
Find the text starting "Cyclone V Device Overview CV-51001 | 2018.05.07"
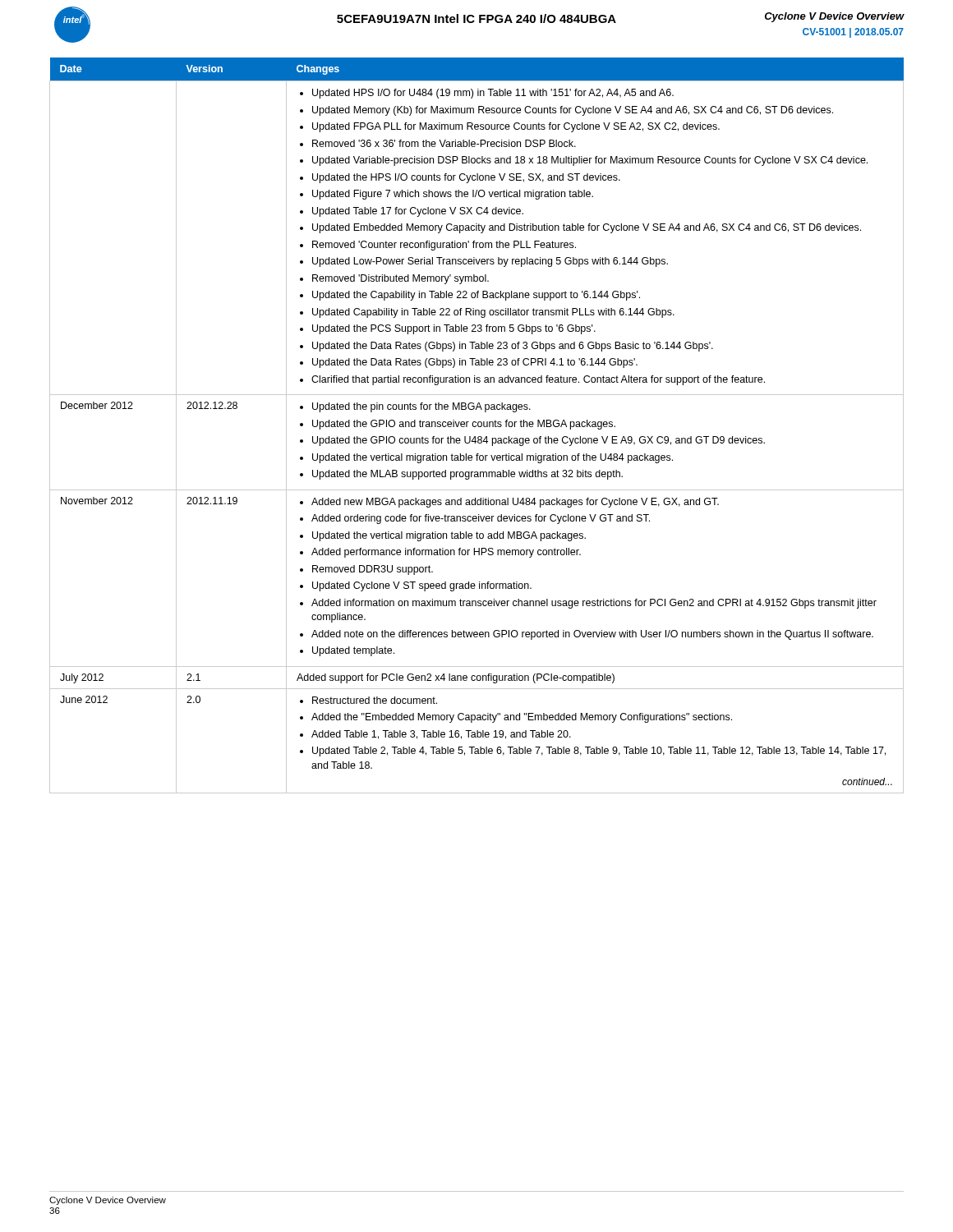(834, 24)
